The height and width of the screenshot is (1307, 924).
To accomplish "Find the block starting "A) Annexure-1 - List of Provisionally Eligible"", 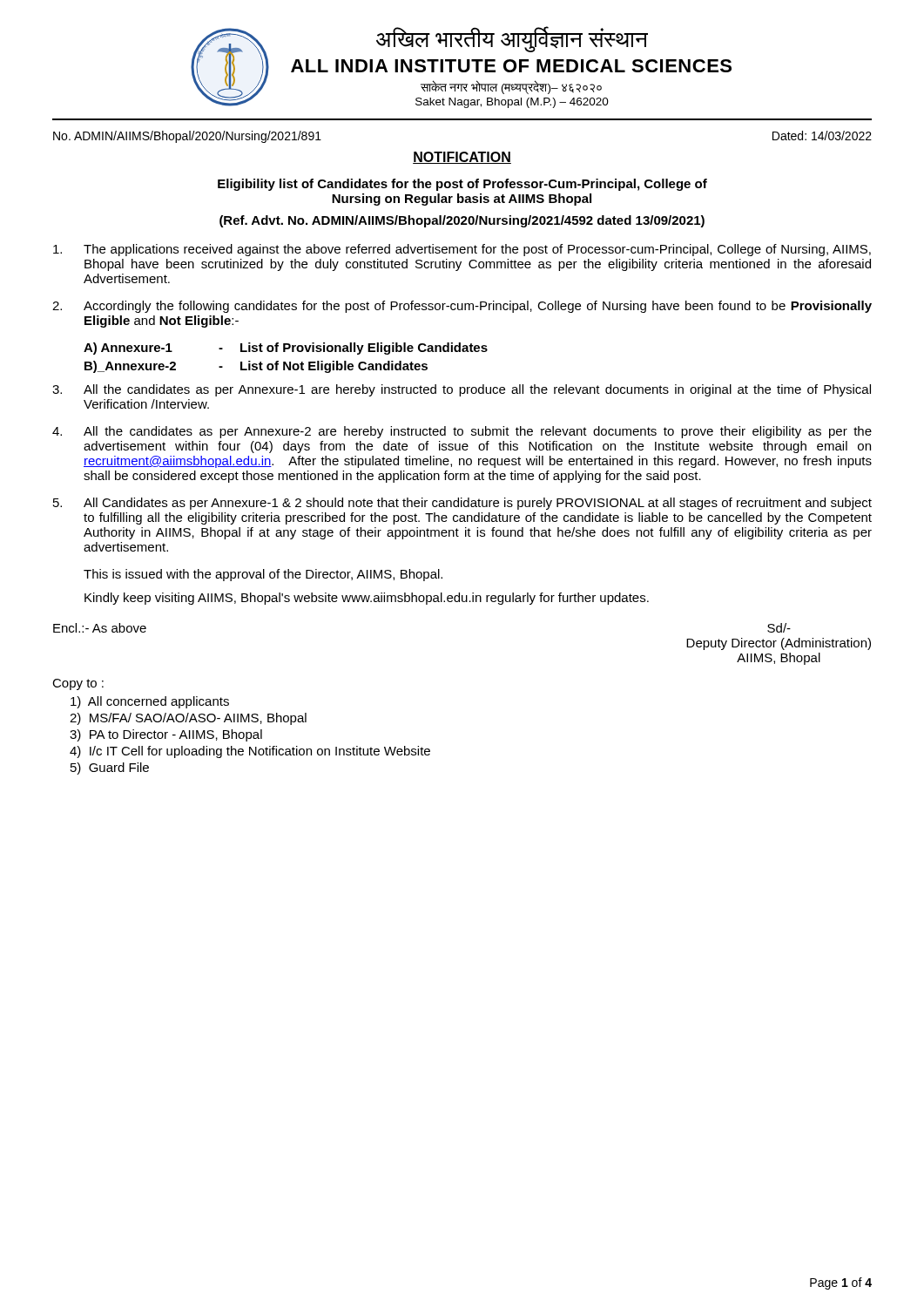I will point(478,356).
